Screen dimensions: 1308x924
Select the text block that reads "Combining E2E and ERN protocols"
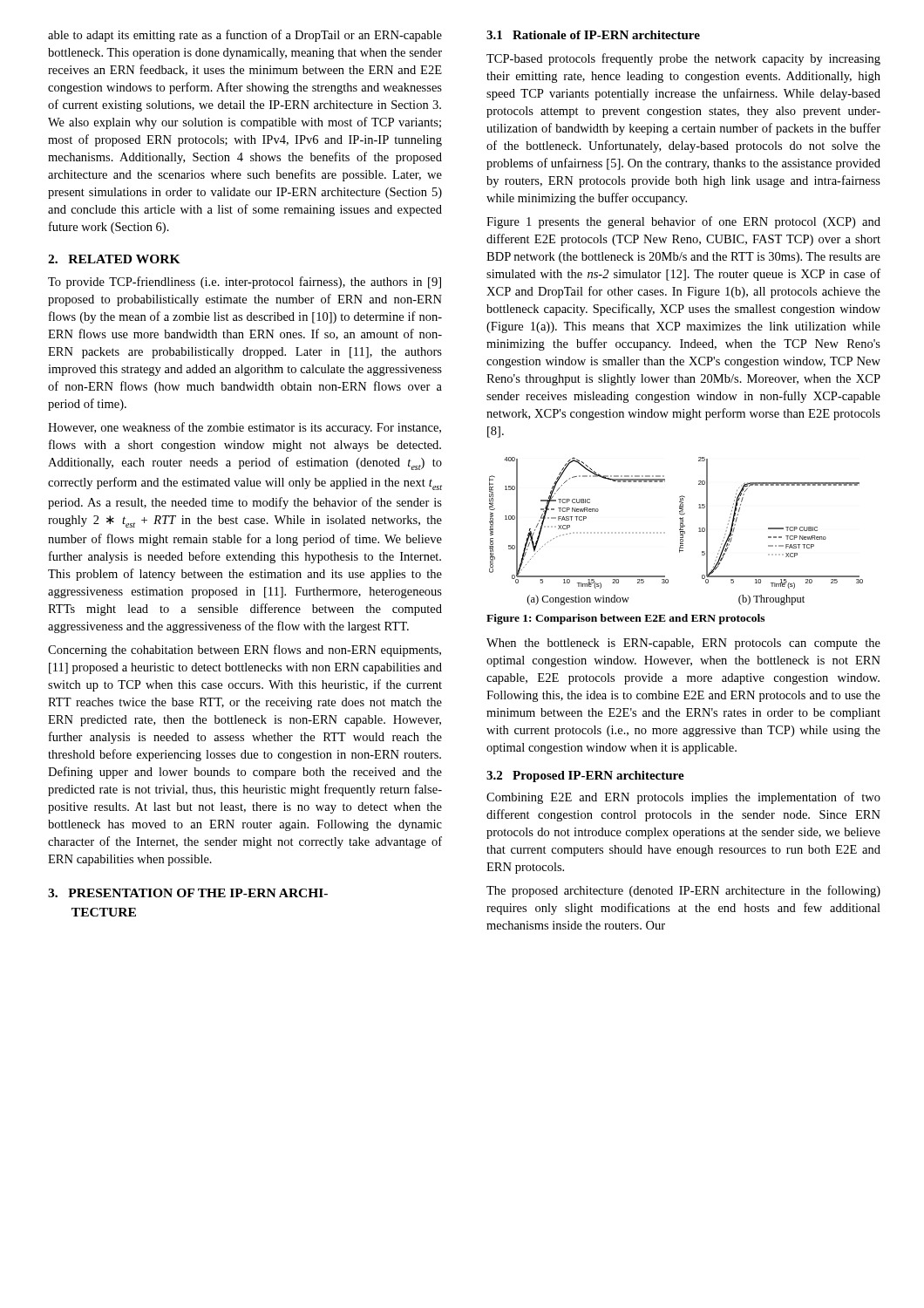click(683, 832)
